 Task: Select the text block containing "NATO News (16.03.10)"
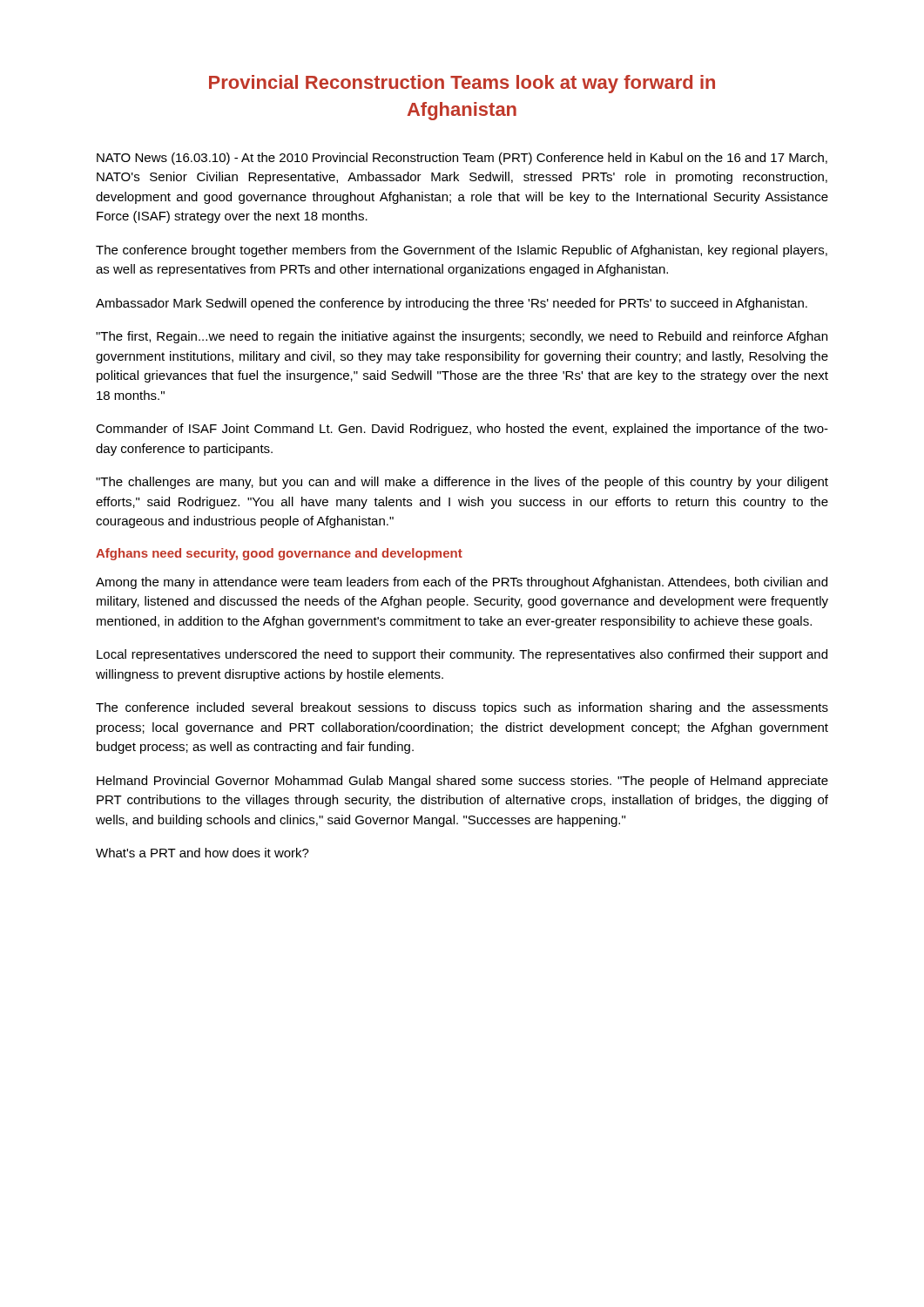coord(462,186)
